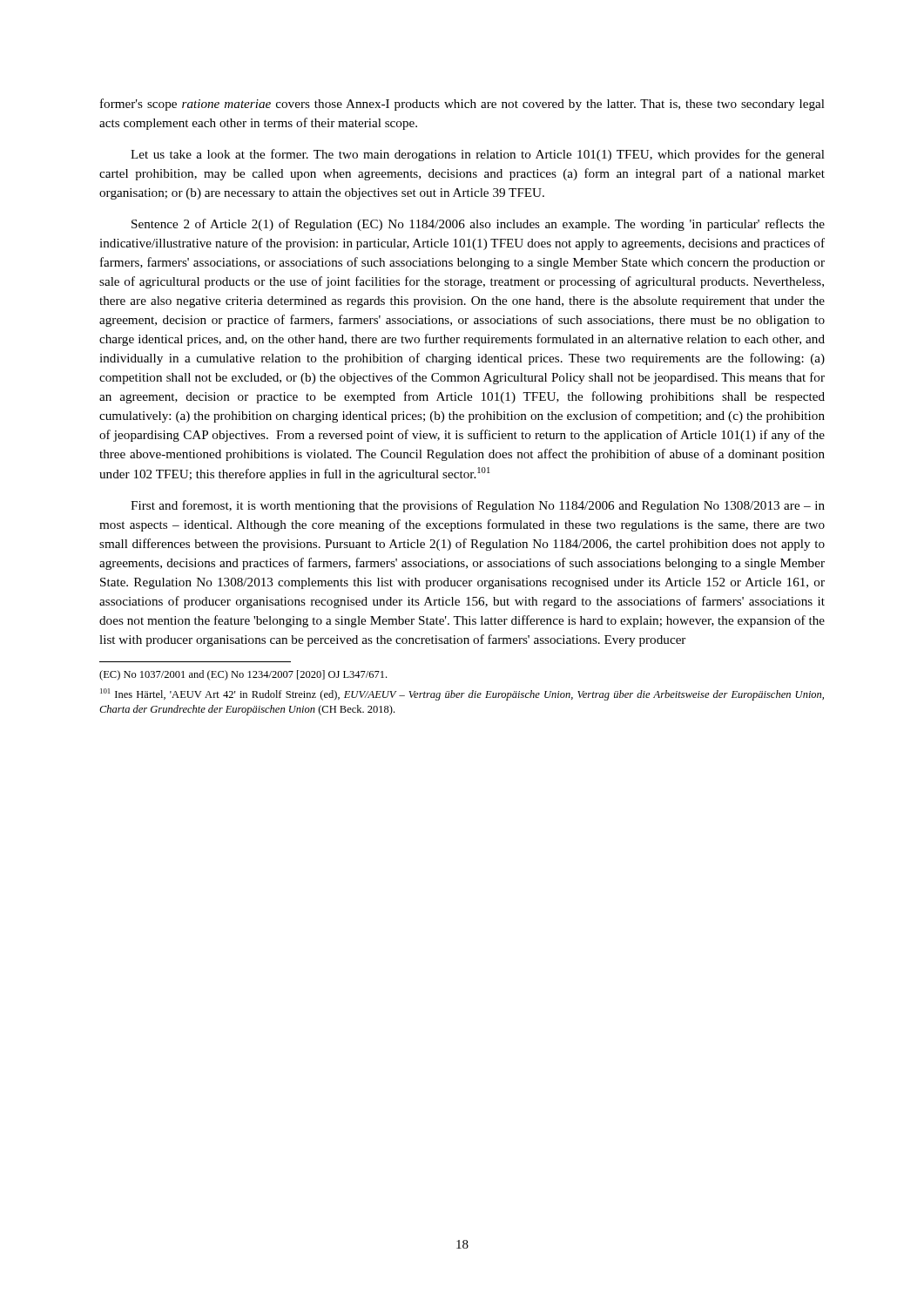Viewport: 924px width, 1307px height.
Task: Locate the text block with the text "former's scope ratione materiae covers those"
Action: (462, 113)
